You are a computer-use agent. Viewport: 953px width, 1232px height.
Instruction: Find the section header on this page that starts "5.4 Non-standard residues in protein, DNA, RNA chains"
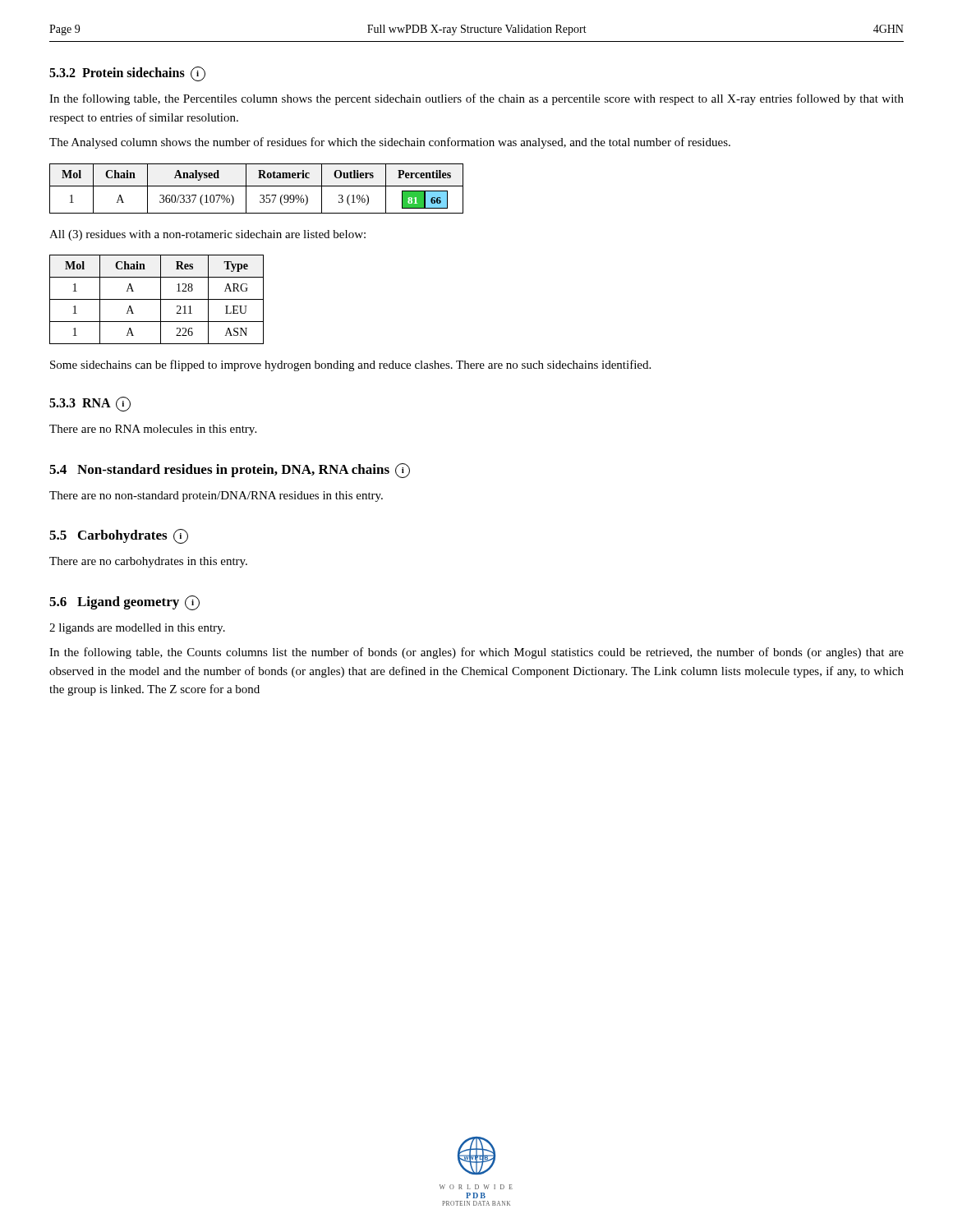pos(230,470)
